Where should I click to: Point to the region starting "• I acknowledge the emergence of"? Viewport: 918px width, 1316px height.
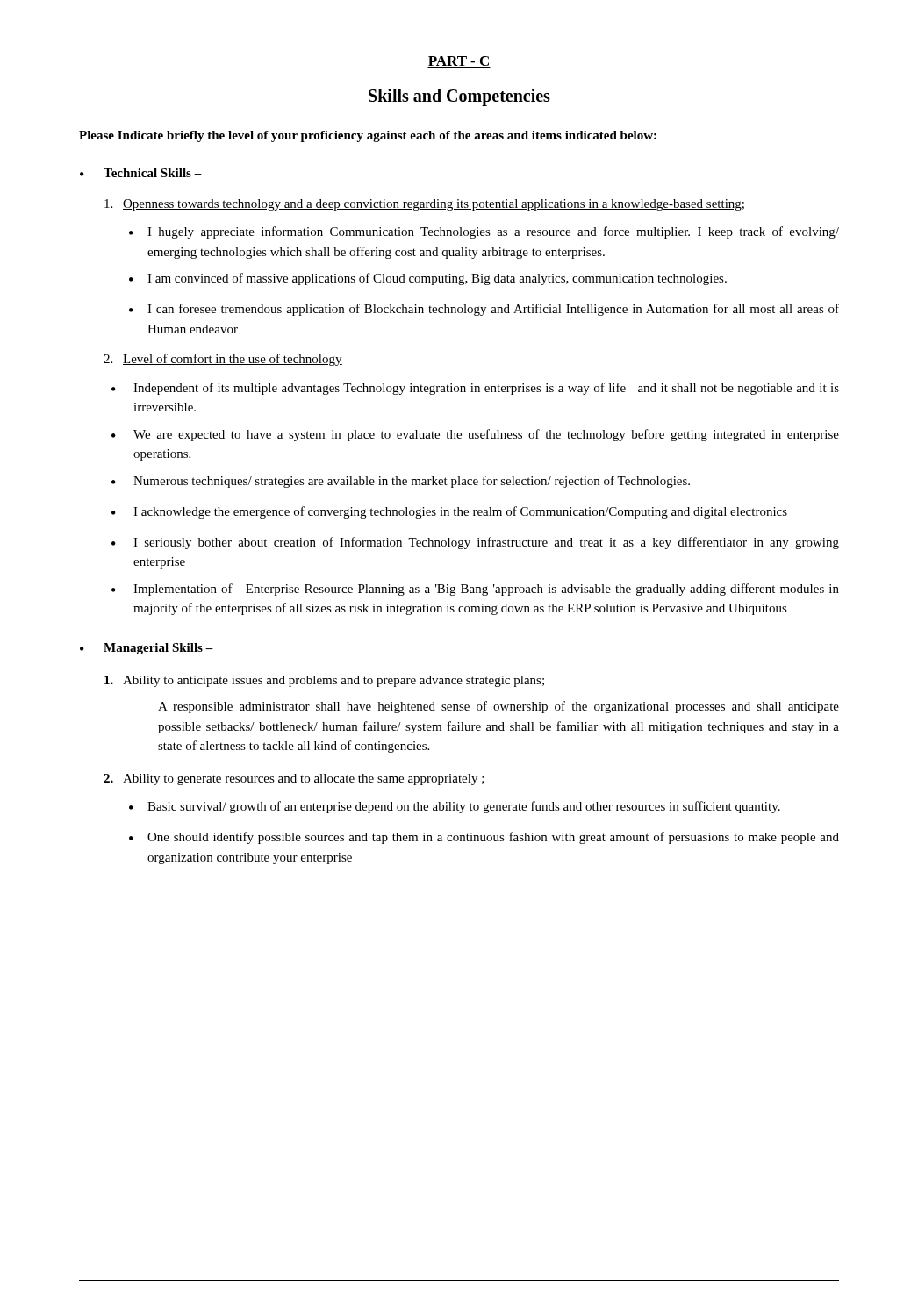(x=475, y=513)
